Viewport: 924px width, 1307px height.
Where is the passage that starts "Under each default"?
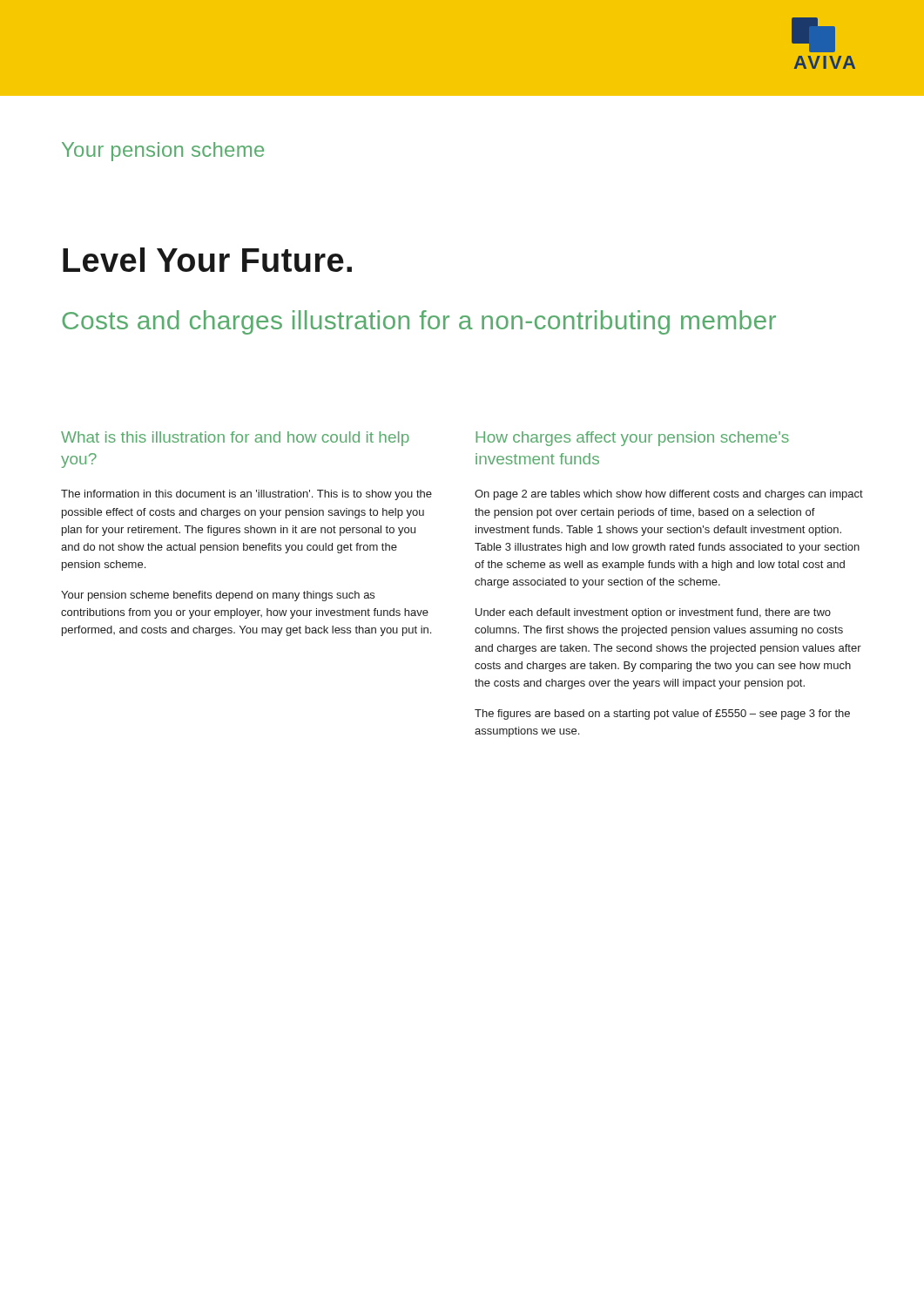point(668,647)
